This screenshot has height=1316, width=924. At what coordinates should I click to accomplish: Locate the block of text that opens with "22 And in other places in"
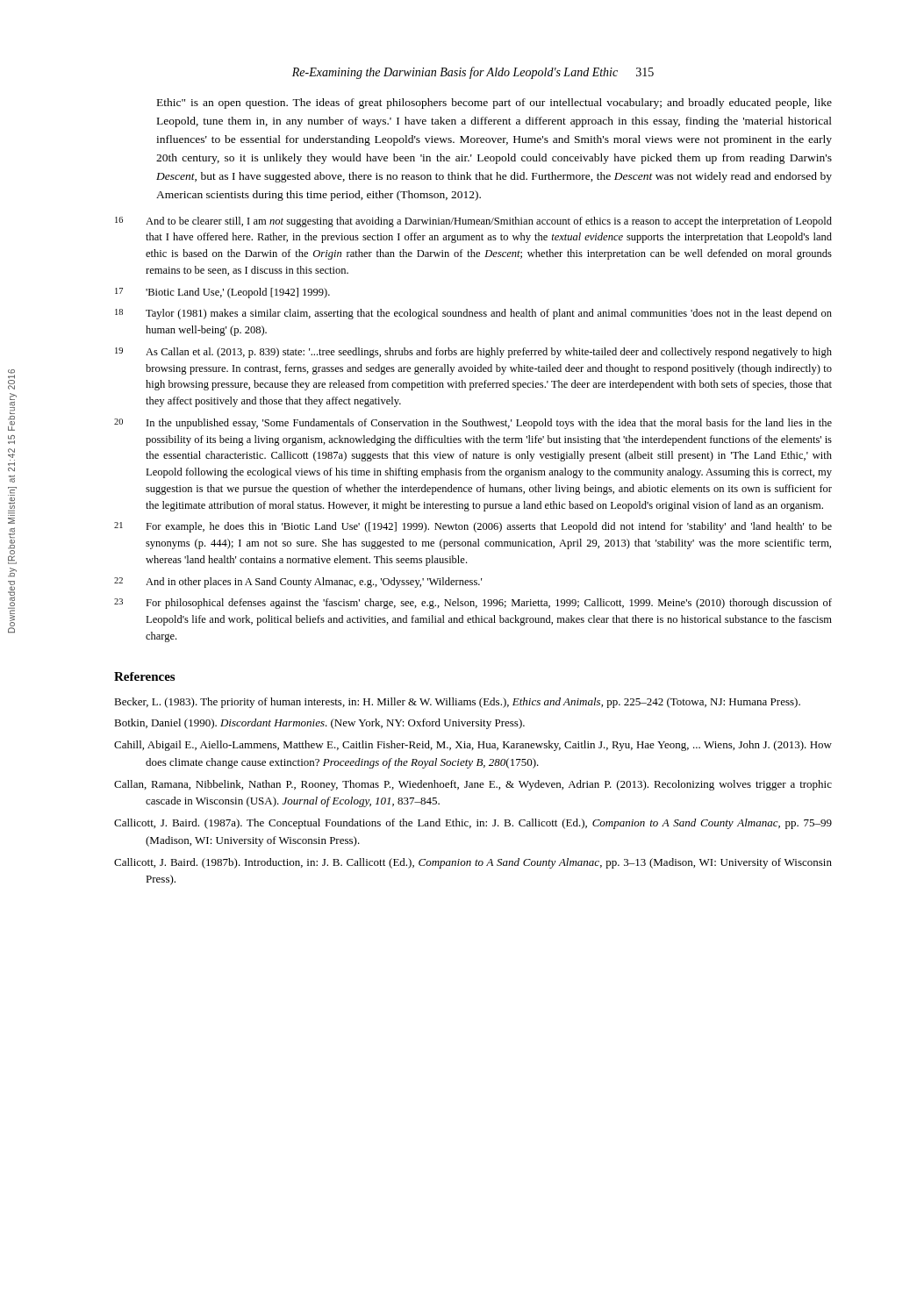(298, 582)
